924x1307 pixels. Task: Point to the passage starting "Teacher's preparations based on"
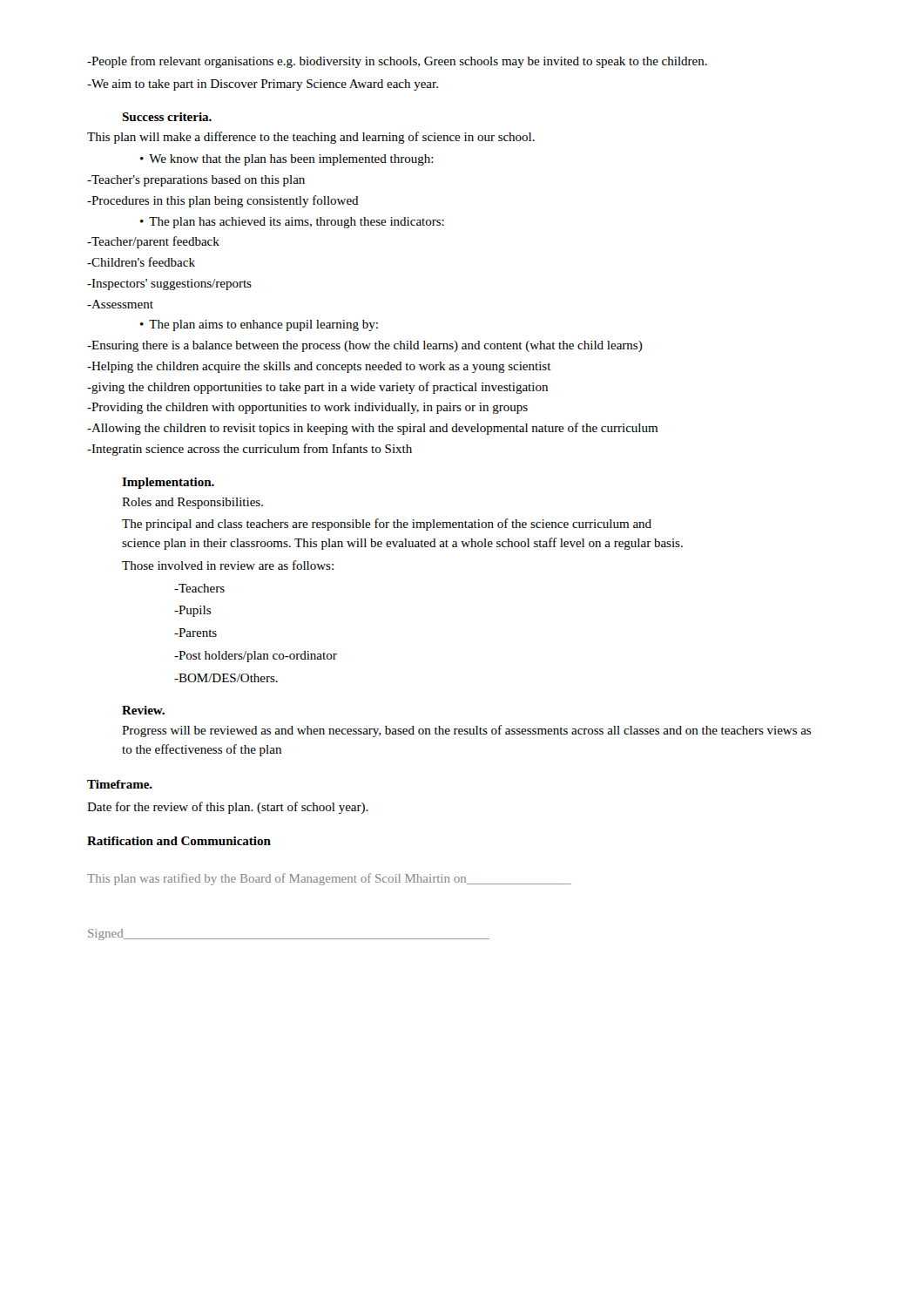pyautogui.click(x=196, y=180)
